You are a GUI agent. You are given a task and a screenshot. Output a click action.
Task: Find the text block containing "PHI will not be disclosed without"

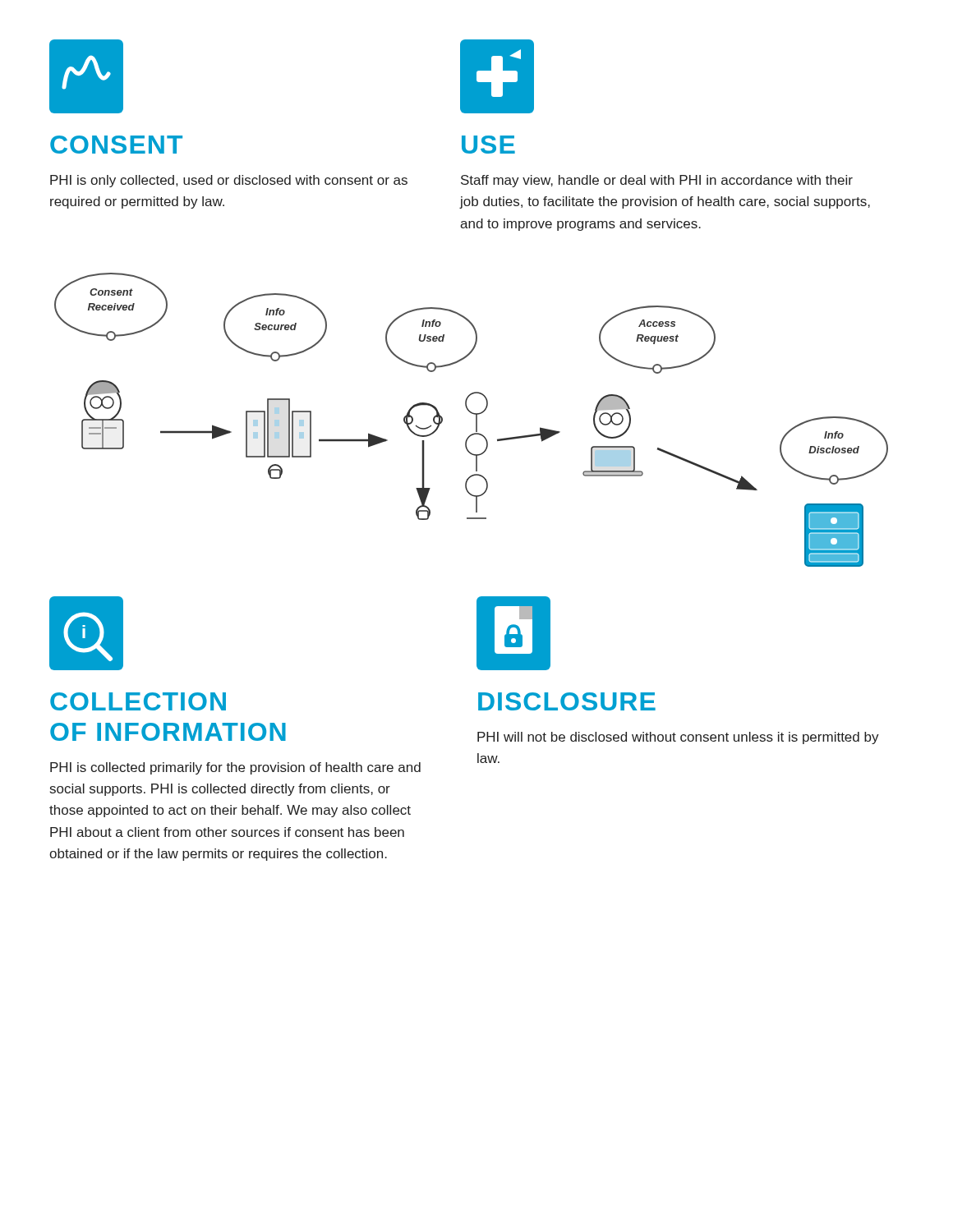point(678,748)
